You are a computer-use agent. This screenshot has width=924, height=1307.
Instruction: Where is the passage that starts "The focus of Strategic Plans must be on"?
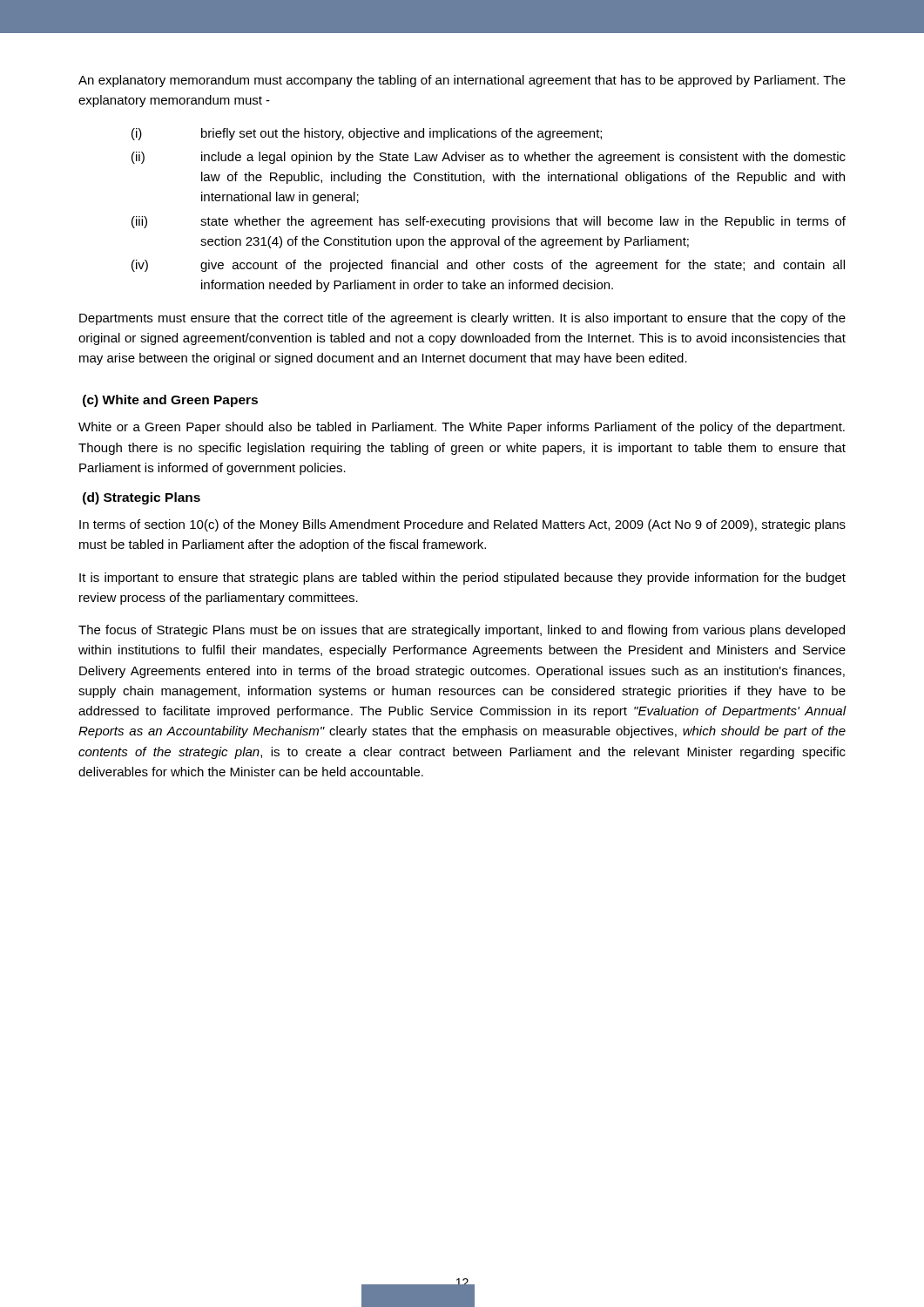tap(462, 700)
